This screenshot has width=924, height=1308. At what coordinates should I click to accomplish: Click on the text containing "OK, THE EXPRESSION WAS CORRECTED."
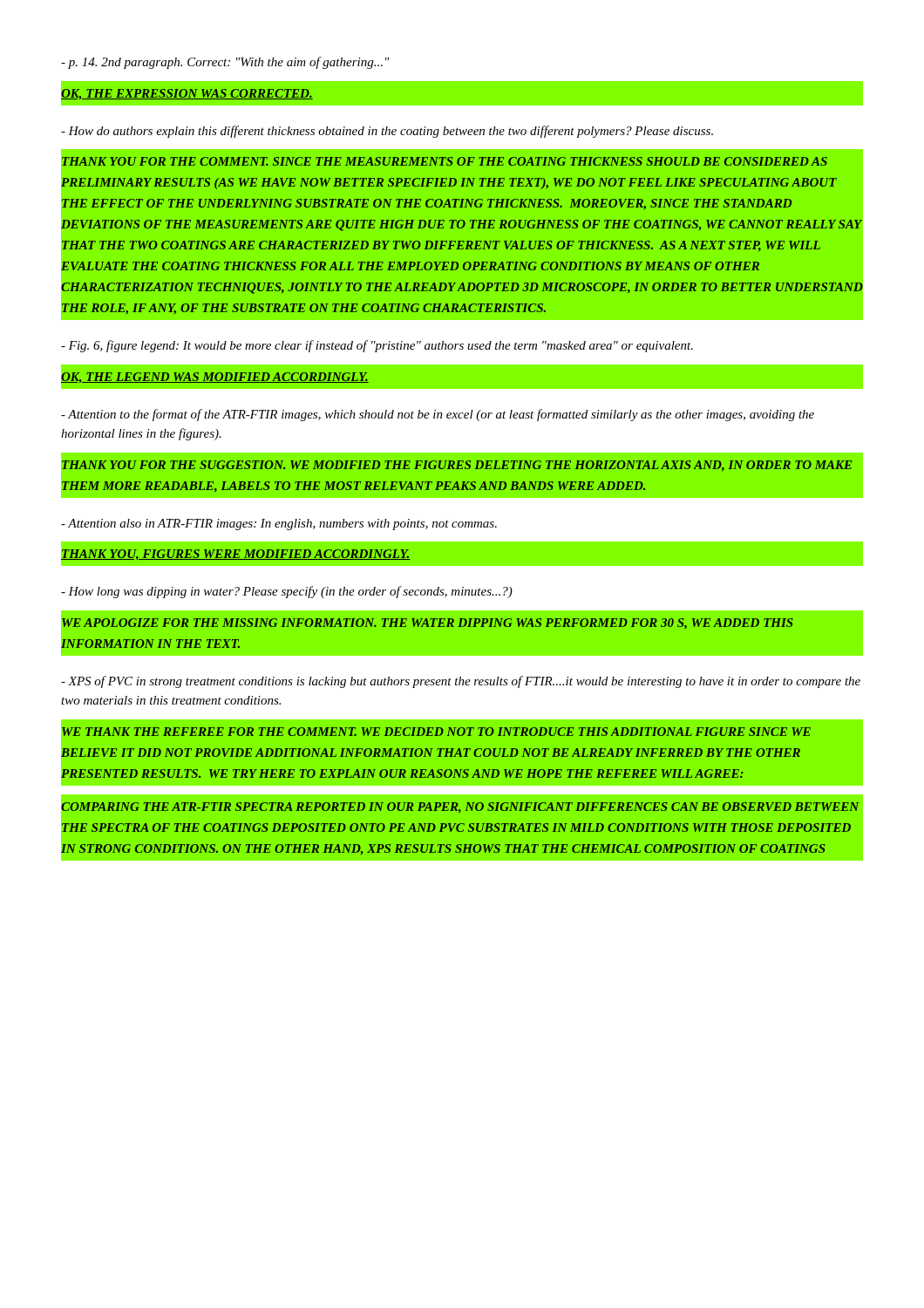[462, 93]
